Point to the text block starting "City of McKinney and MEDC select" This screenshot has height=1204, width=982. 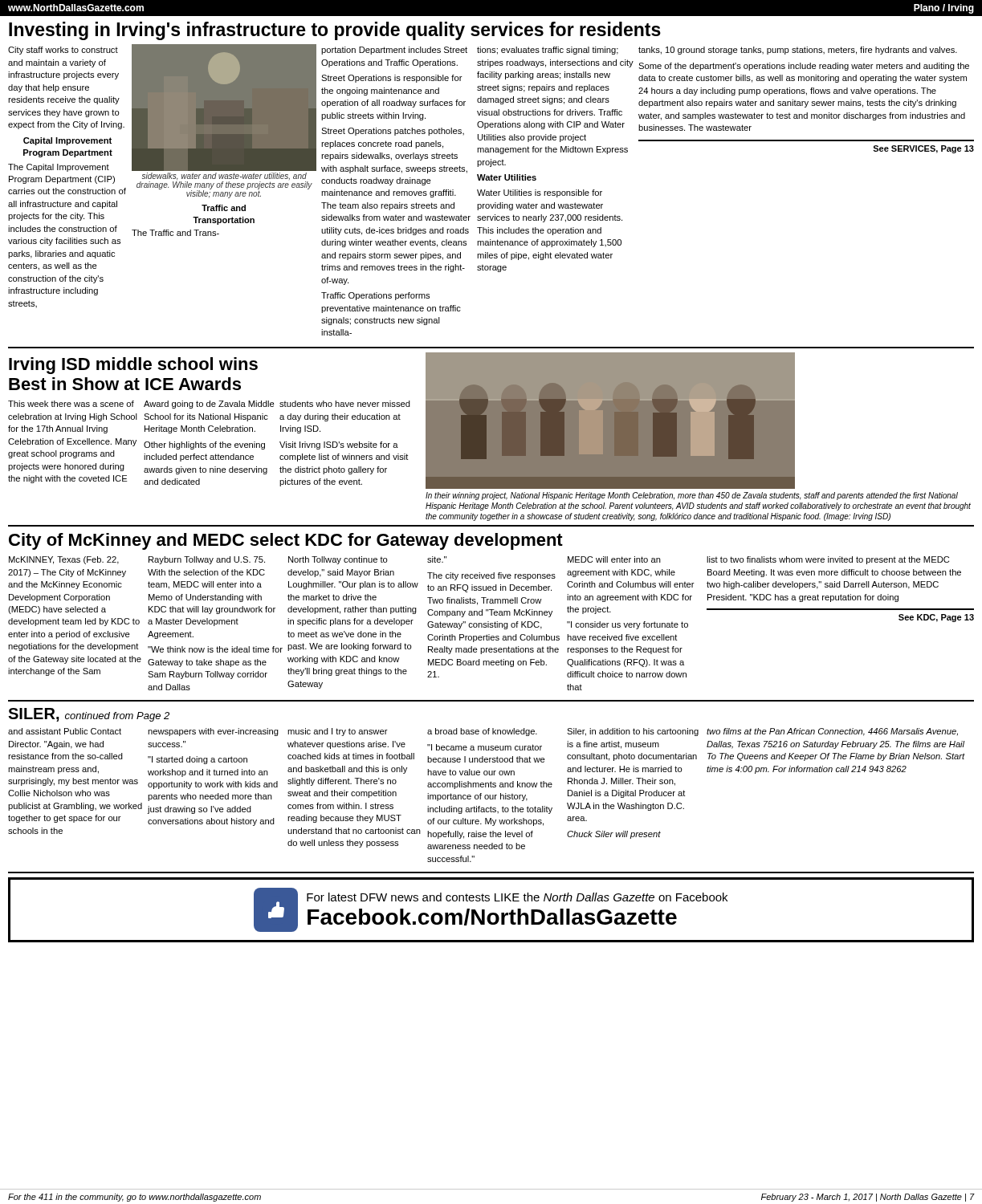pyautogui.click(x=285, y=540)
